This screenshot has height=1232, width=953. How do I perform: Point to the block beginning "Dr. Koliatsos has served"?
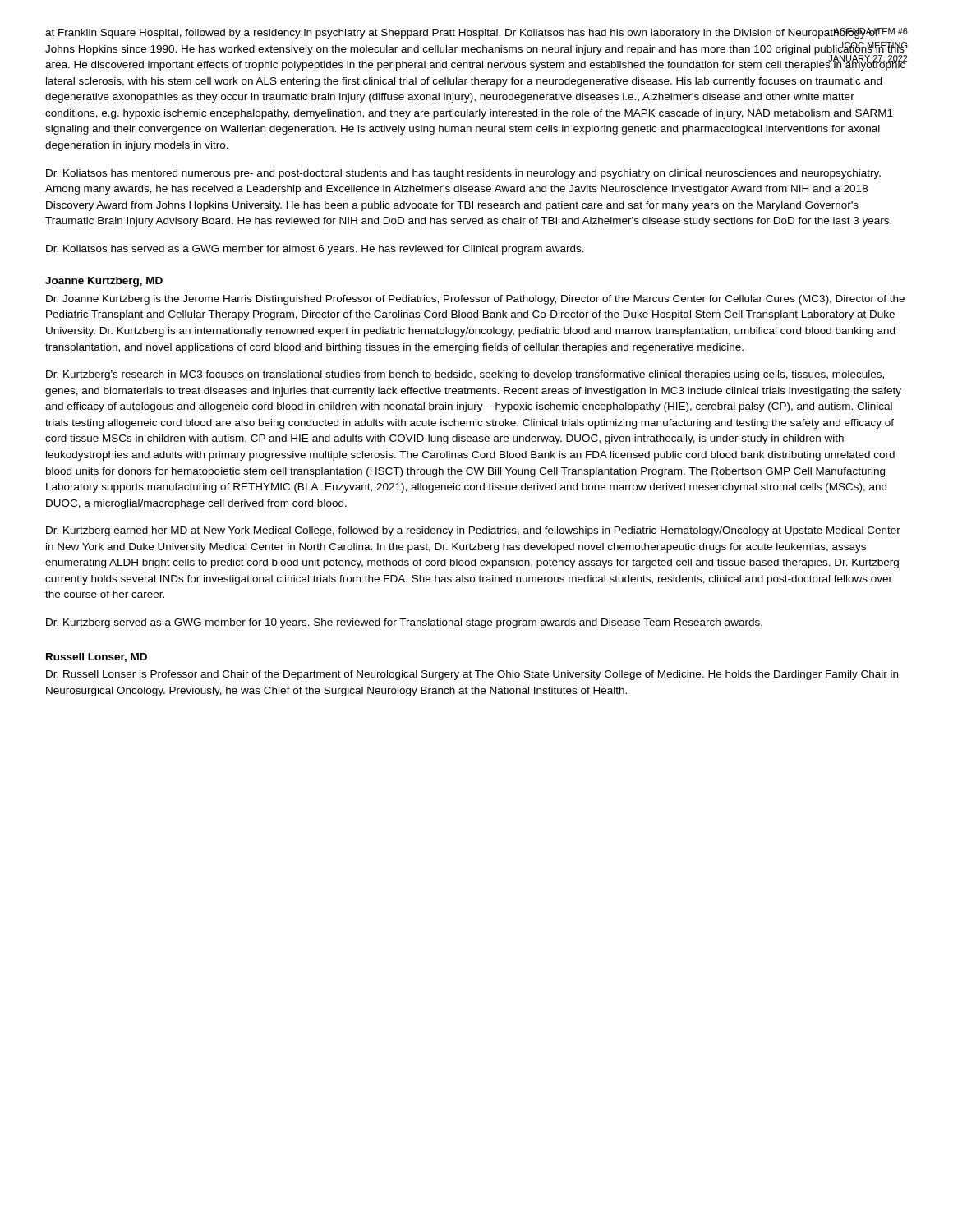[315, 248]
